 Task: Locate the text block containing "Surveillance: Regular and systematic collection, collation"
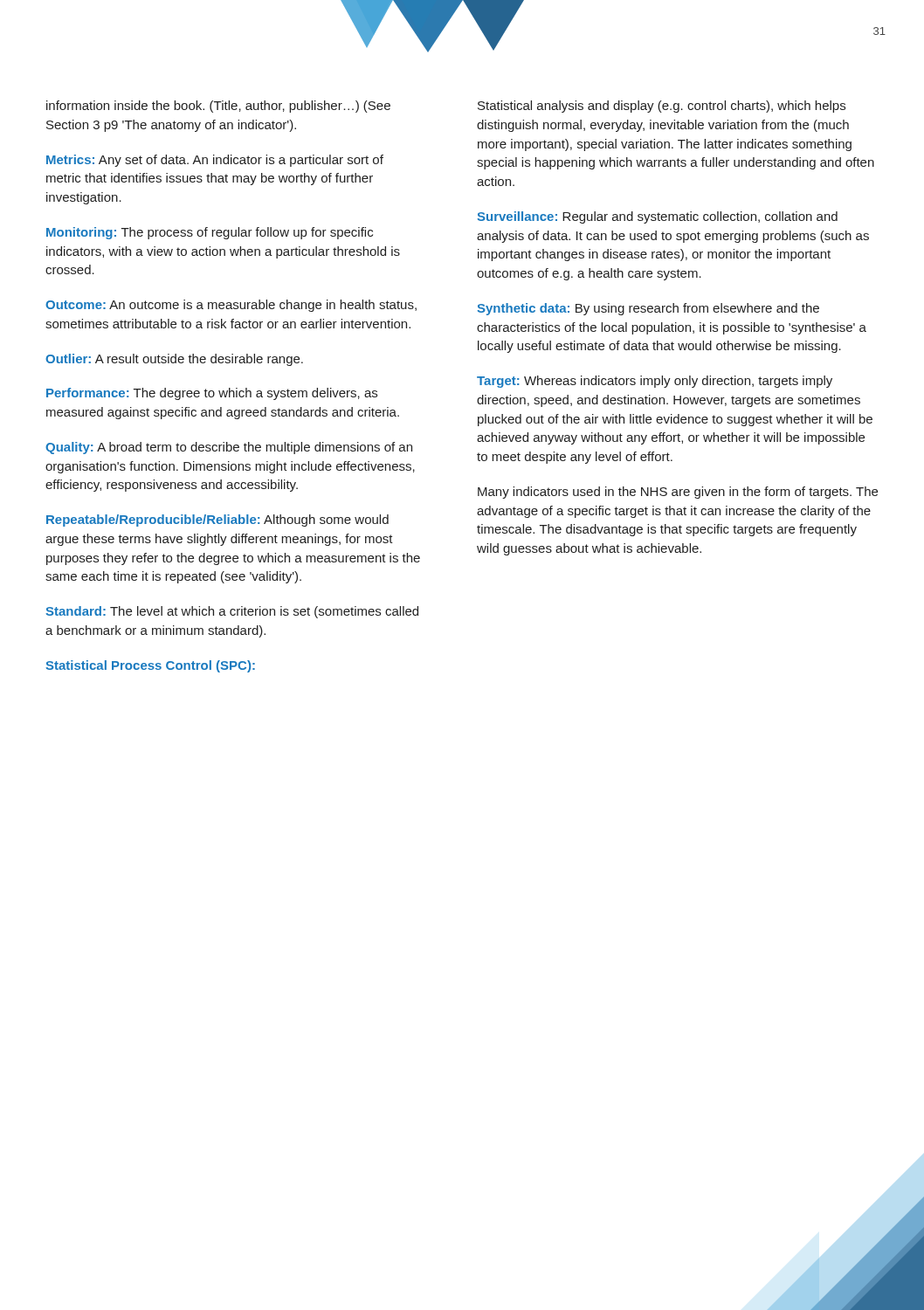coord(673,244)
